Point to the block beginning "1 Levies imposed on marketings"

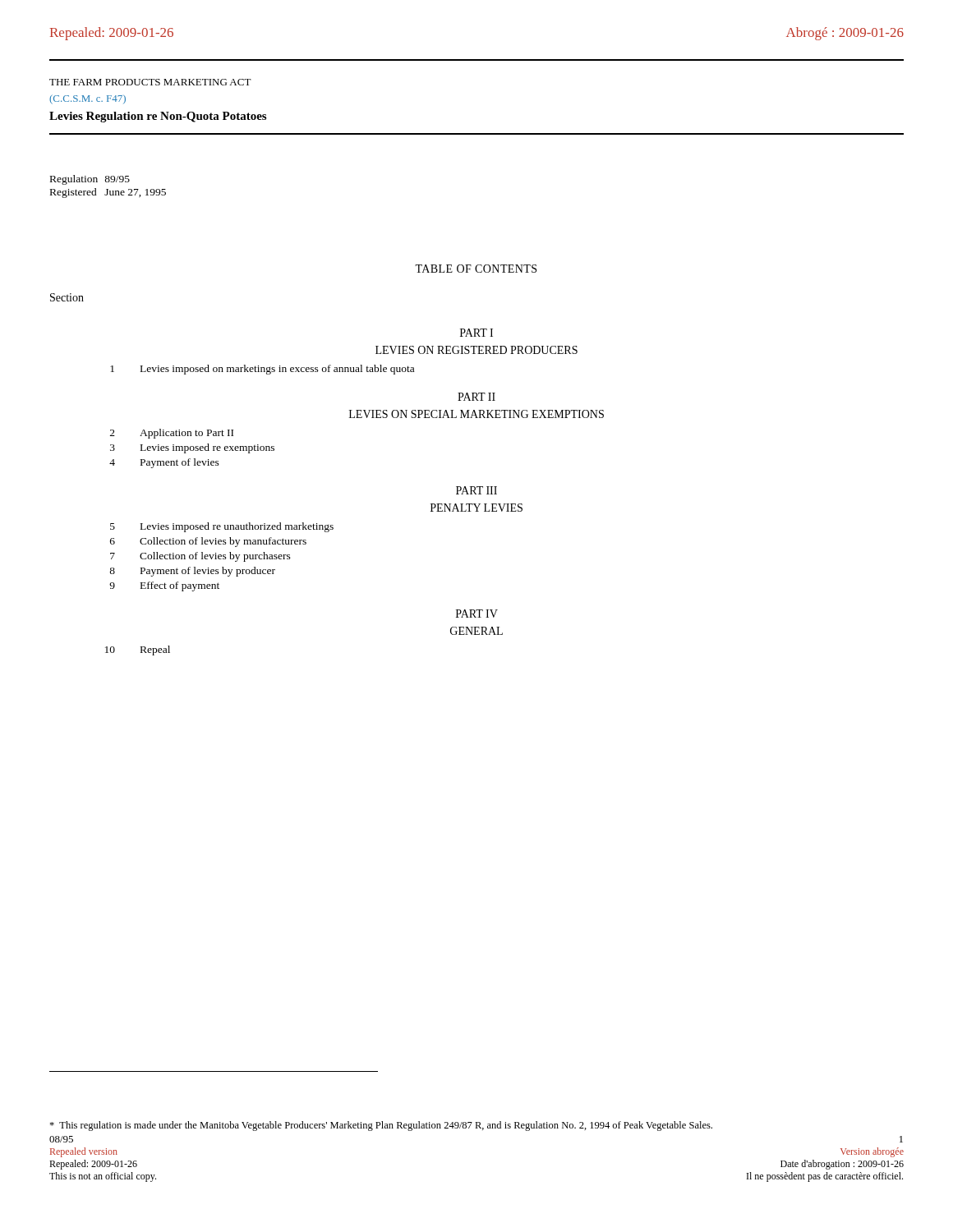[x=262, y=370]
